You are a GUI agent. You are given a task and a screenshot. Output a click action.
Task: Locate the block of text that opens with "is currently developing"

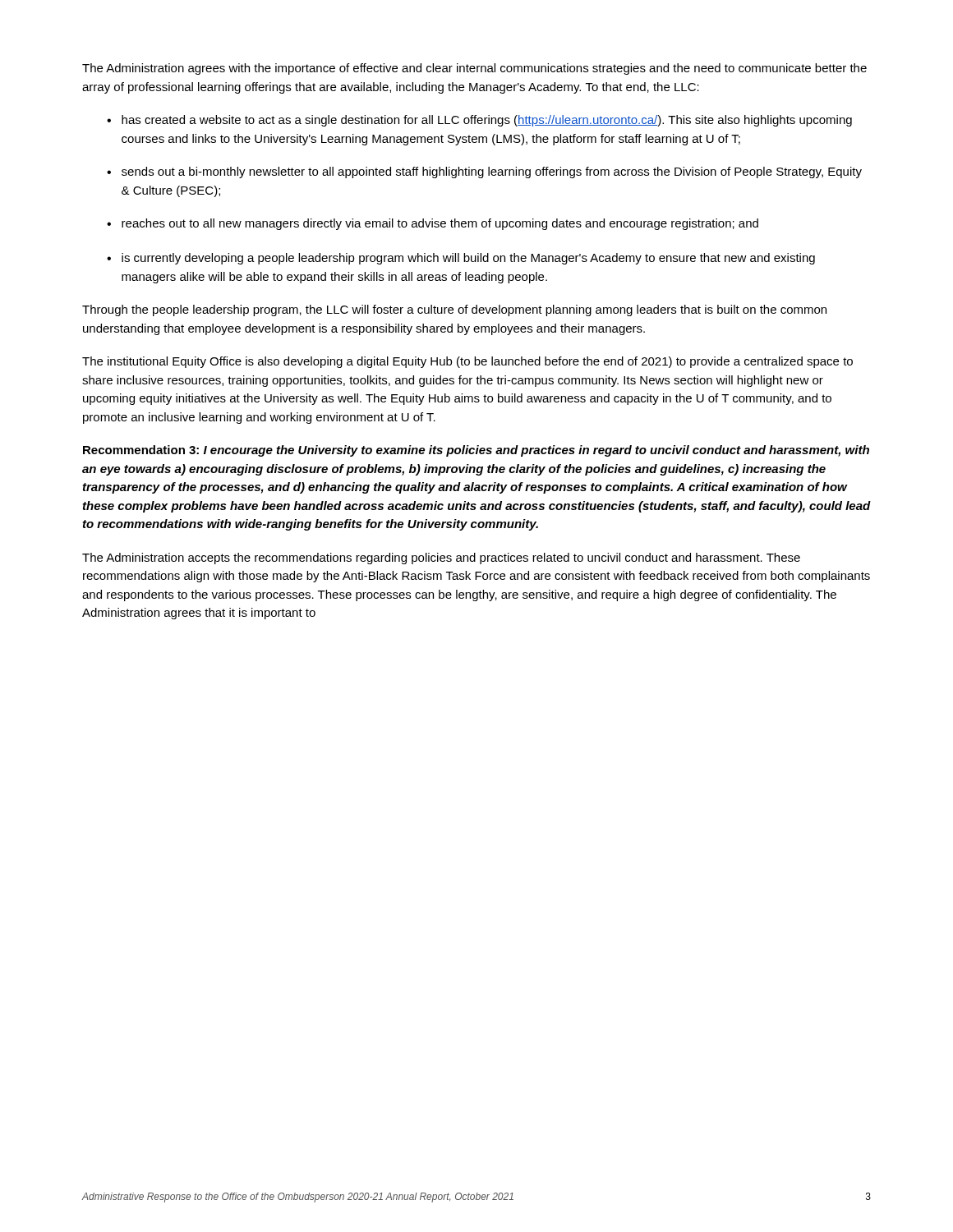[x=496, y=267]
